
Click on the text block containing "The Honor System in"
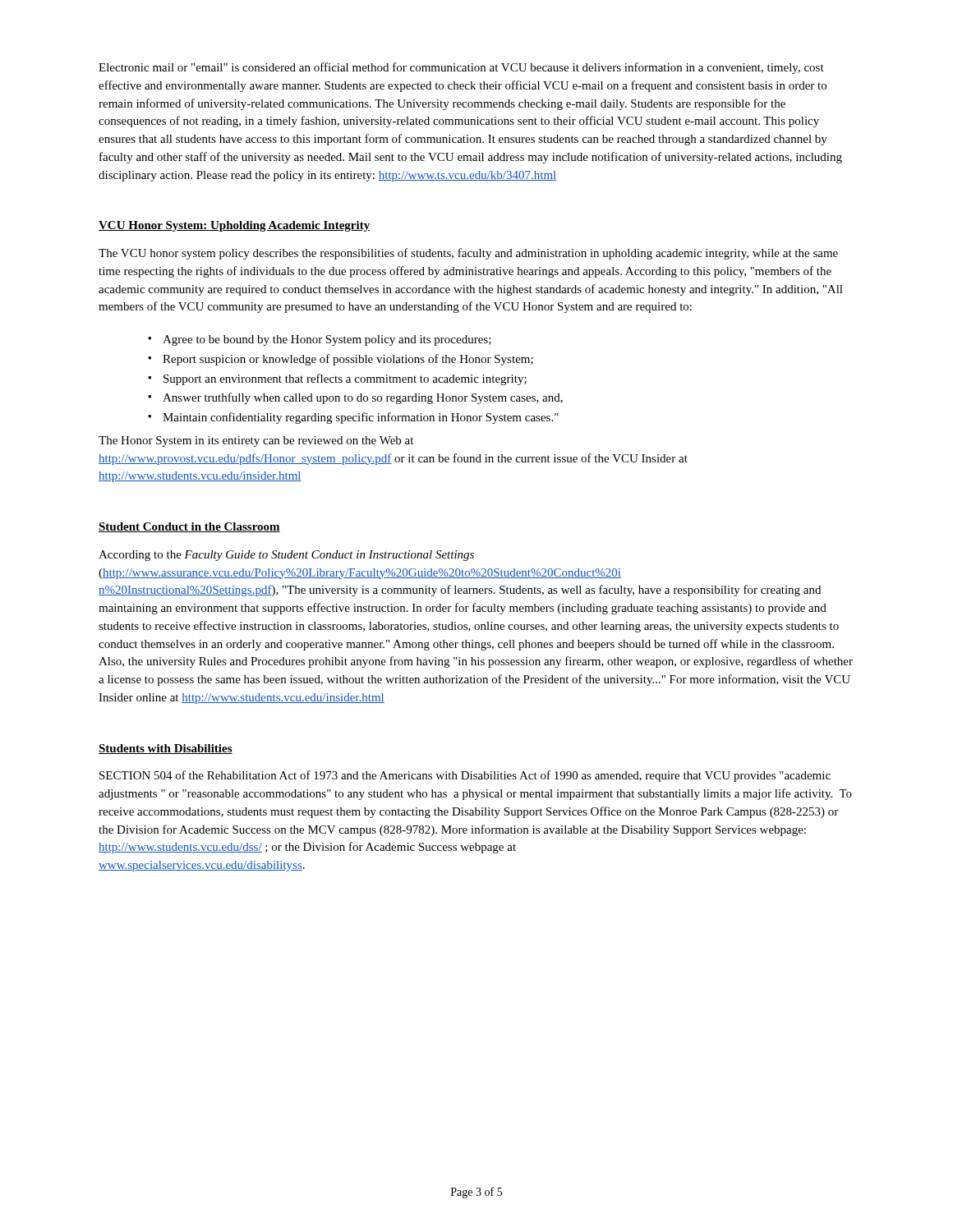click(393, 458)
